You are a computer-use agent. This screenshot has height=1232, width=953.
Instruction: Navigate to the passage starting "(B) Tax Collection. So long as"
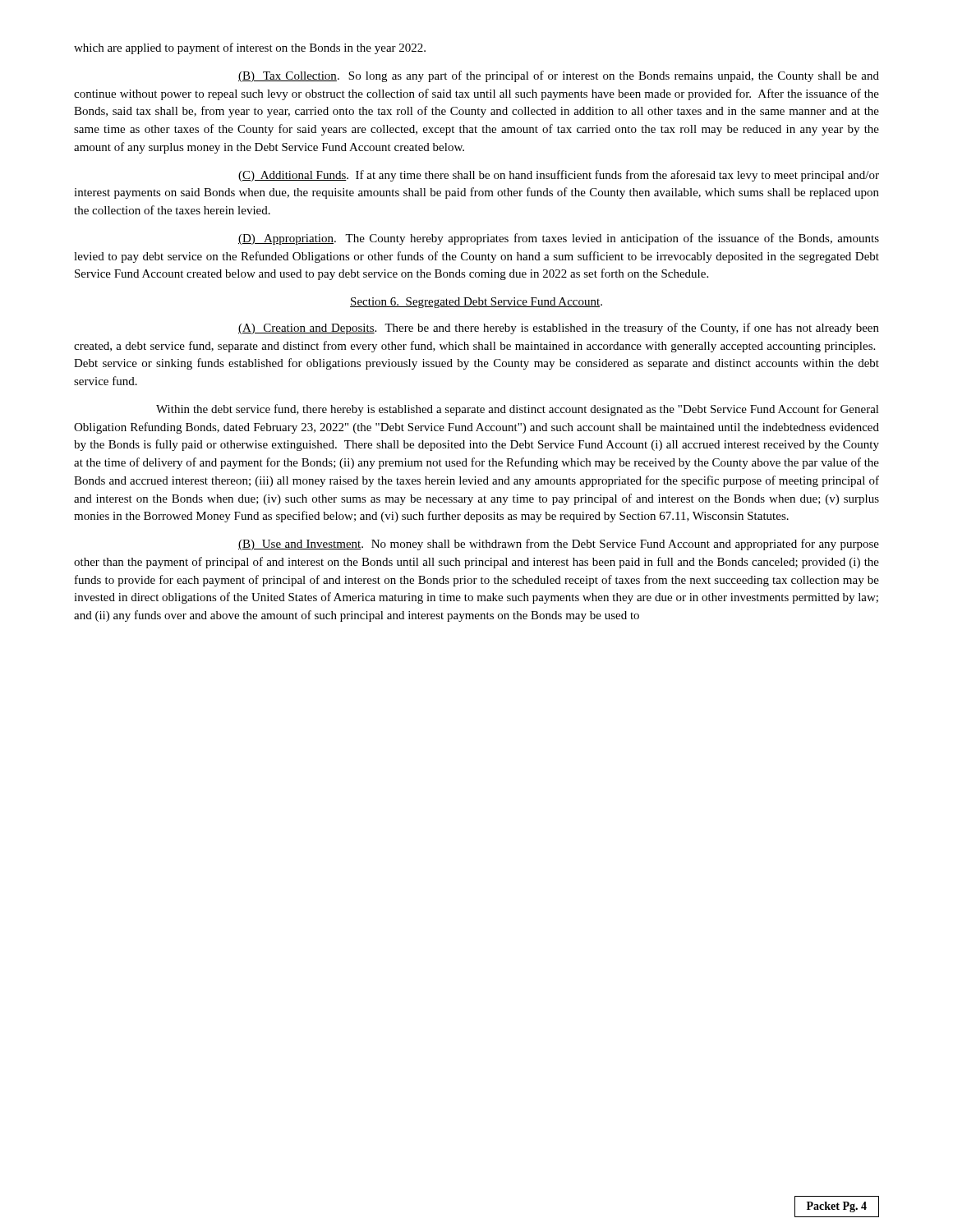[476, 111]
